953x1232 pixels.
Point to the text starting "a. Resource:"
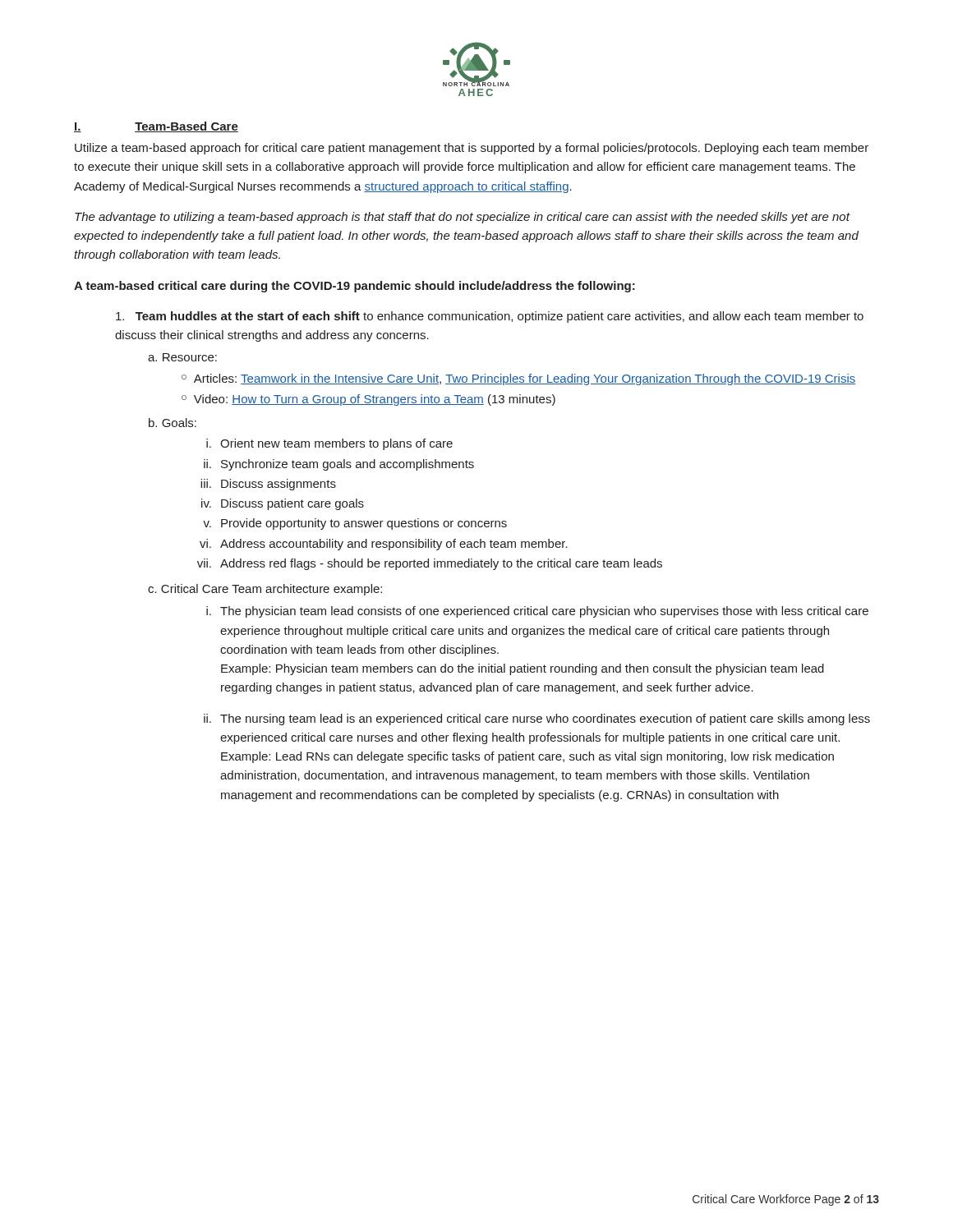click(x=183, y=357)
